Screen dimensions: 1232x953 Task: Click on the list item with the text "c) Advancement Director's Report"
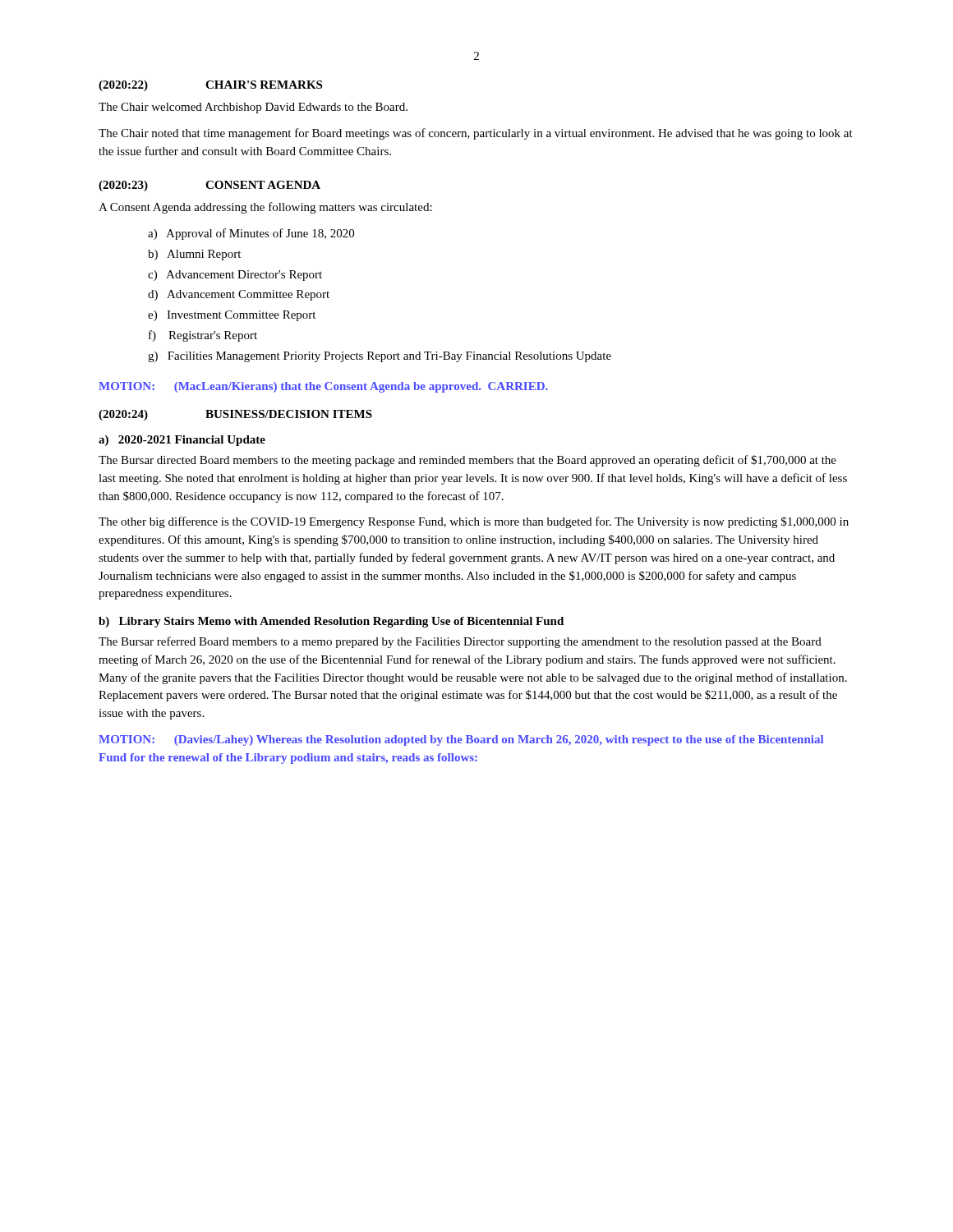235,274
